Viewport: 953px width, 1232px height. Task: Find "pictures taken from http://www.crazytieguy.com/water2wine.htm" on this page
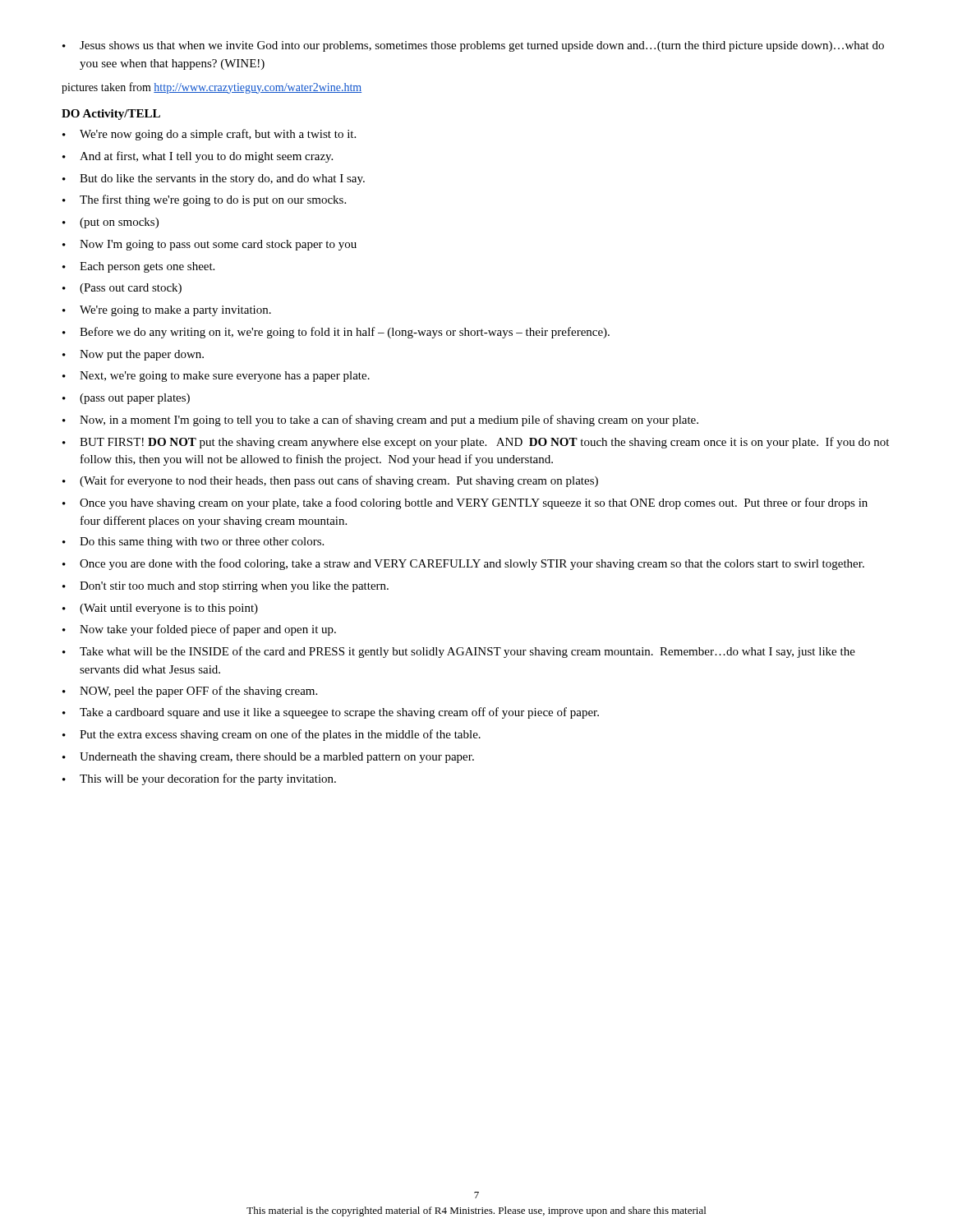(212, 87)
